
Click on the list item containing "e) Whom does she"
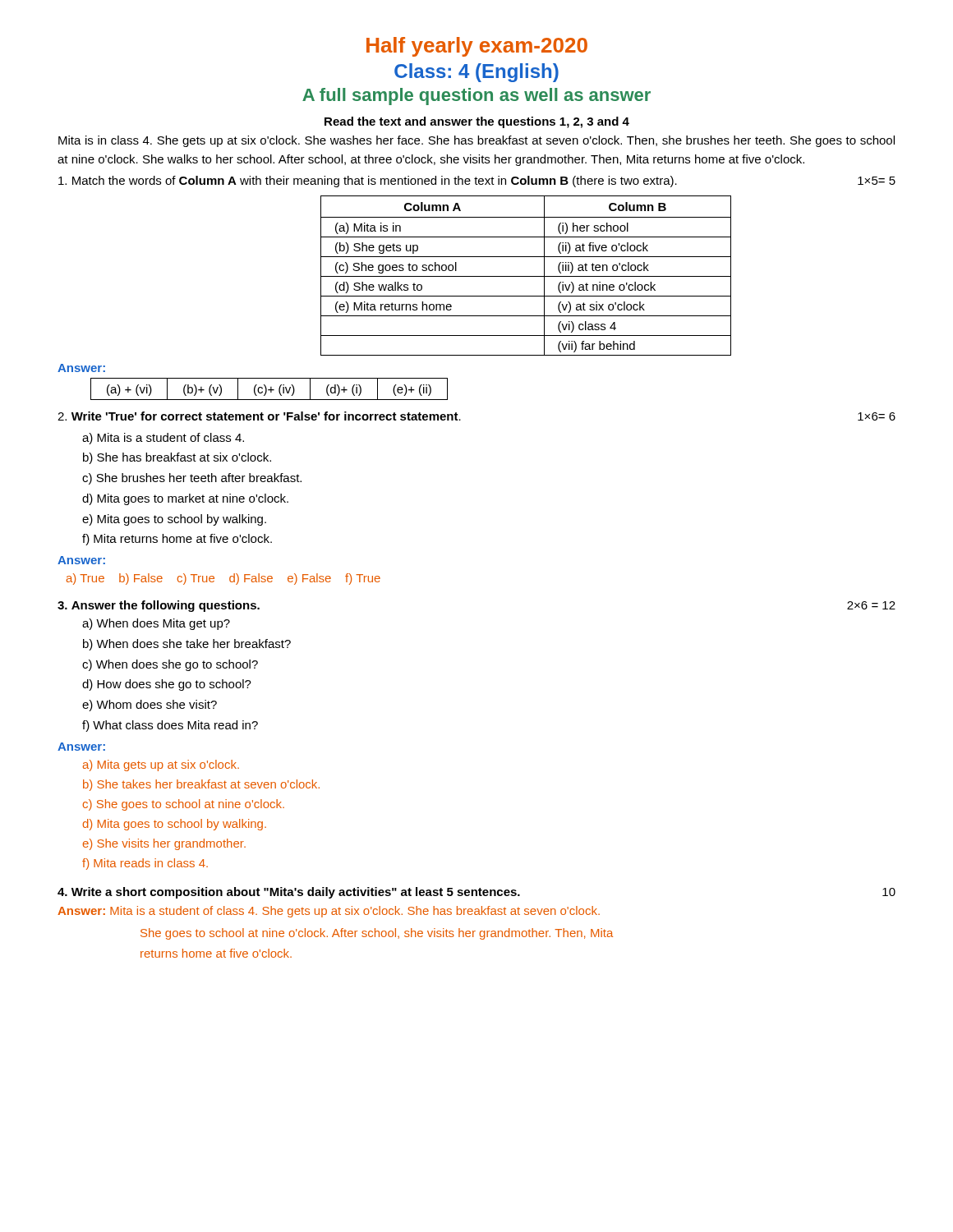150,704
